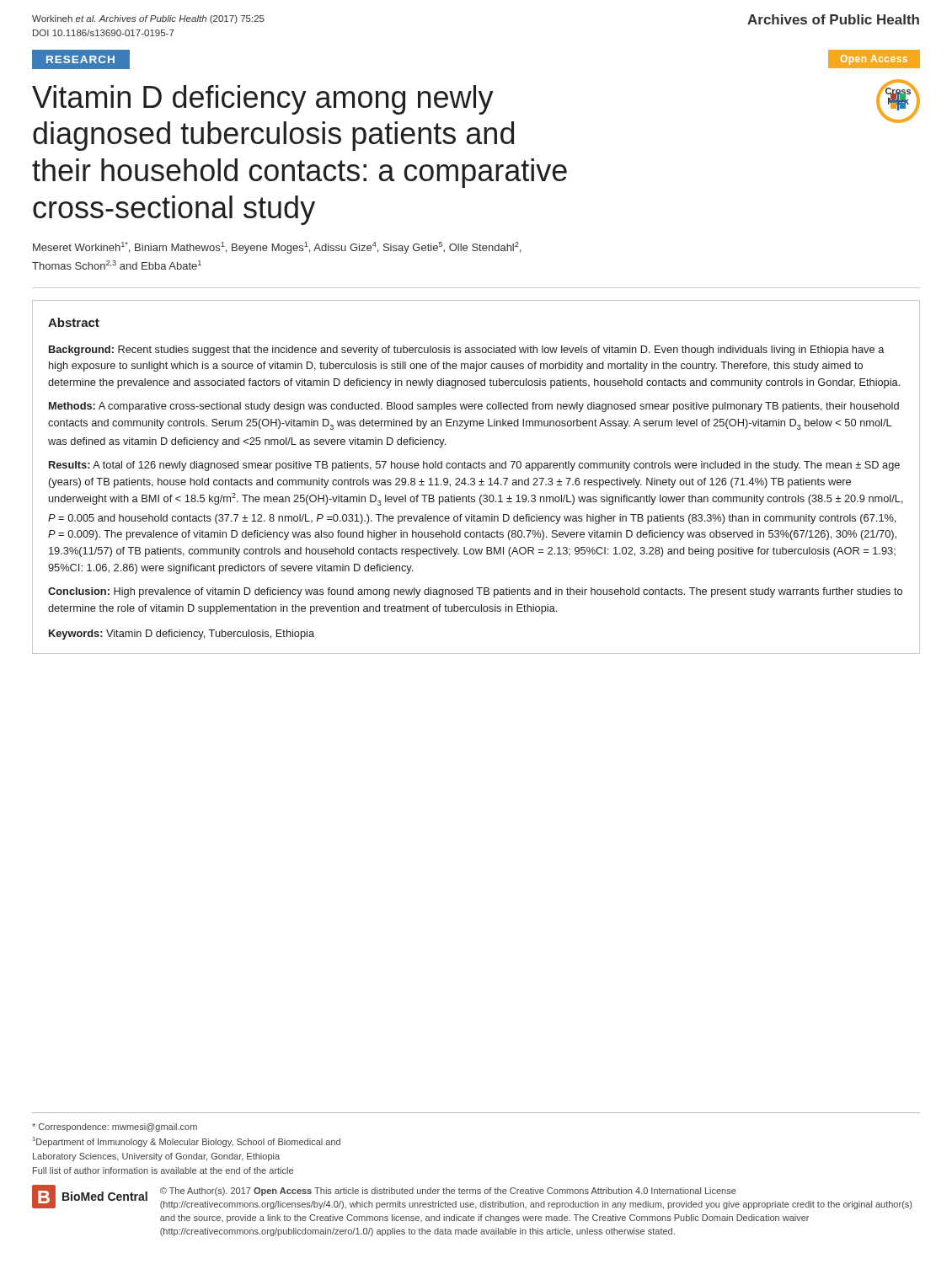Find the passage starting "Open Access"

pyautogui.click(x=874, y=59)
